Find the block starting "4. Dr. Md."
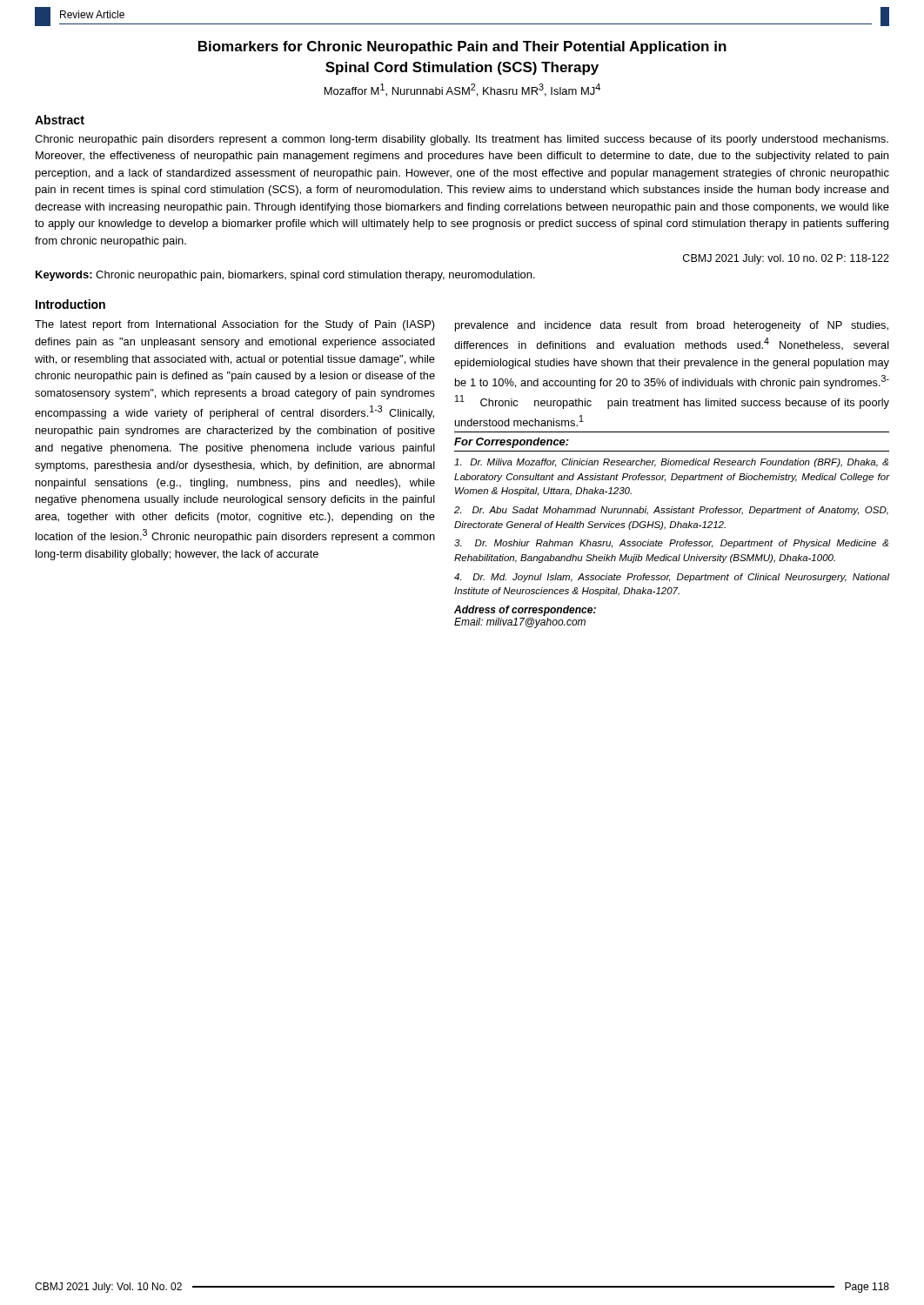924x1305 pixels. pos(672,584)
